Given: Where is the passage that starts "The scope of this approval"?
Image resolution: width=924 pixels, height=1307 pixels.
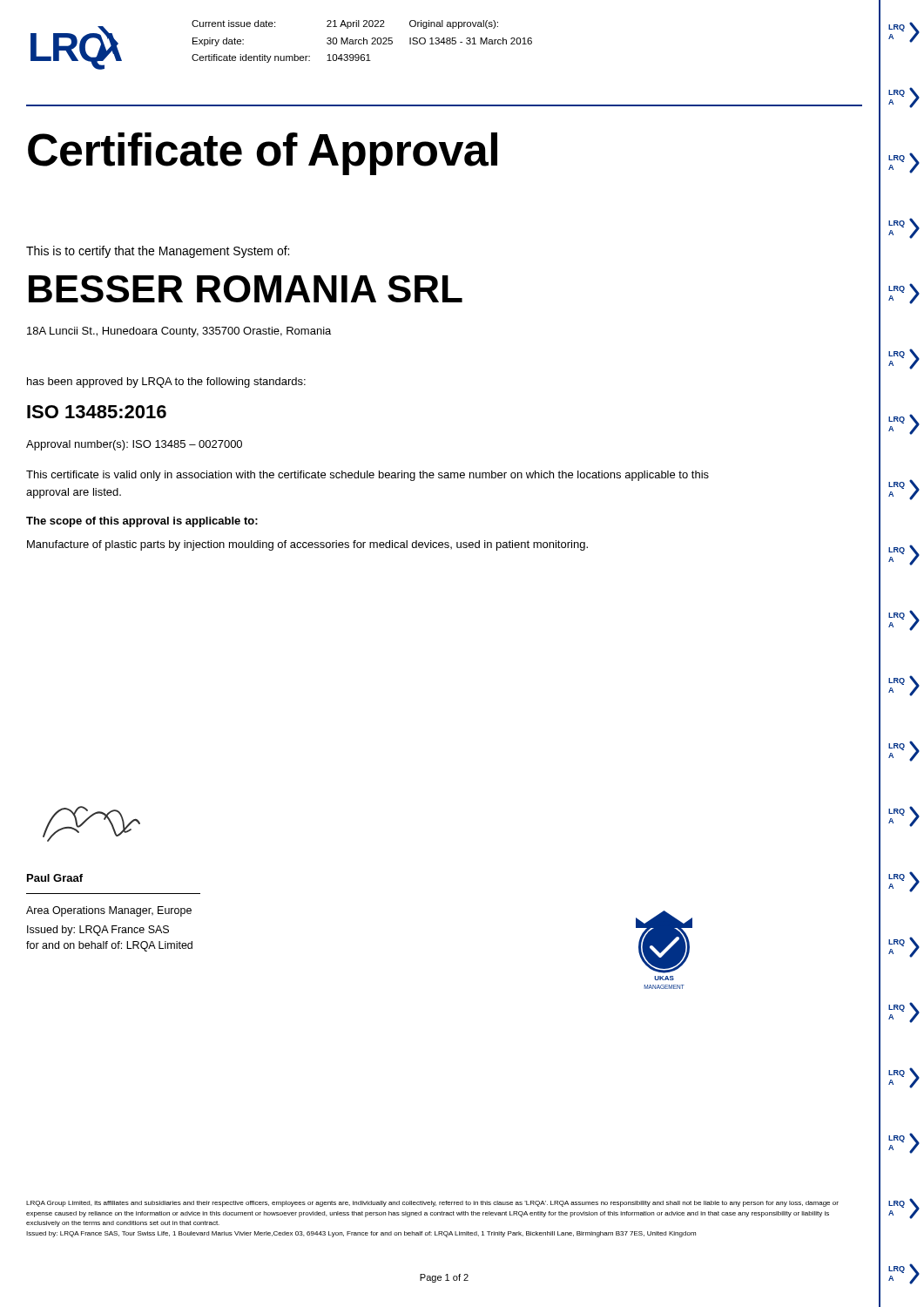Looking at the screenshot, I should point(142,521).
